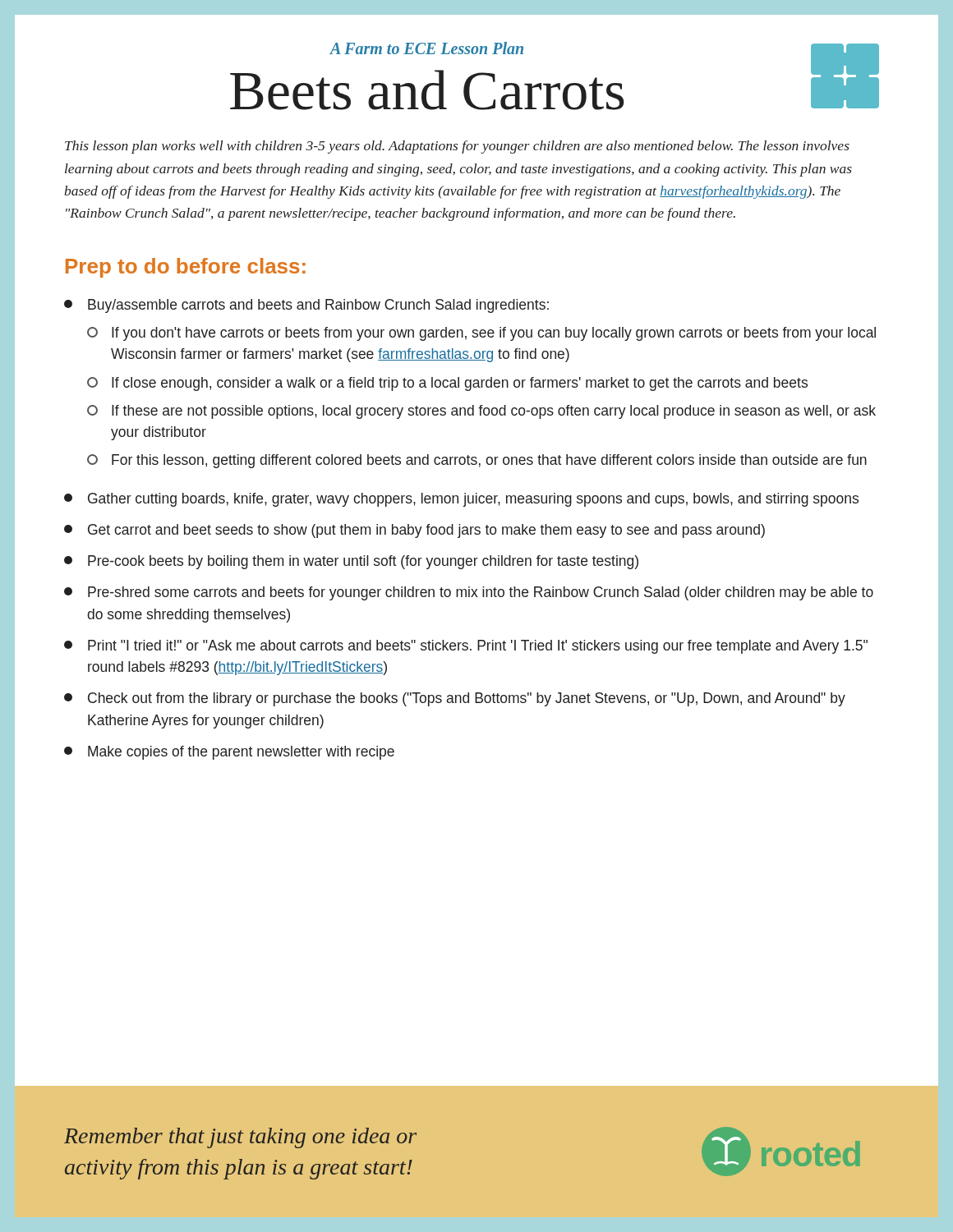
Task: Point to the element starting "Prep to do before class:"
Action: coord(186,266)
